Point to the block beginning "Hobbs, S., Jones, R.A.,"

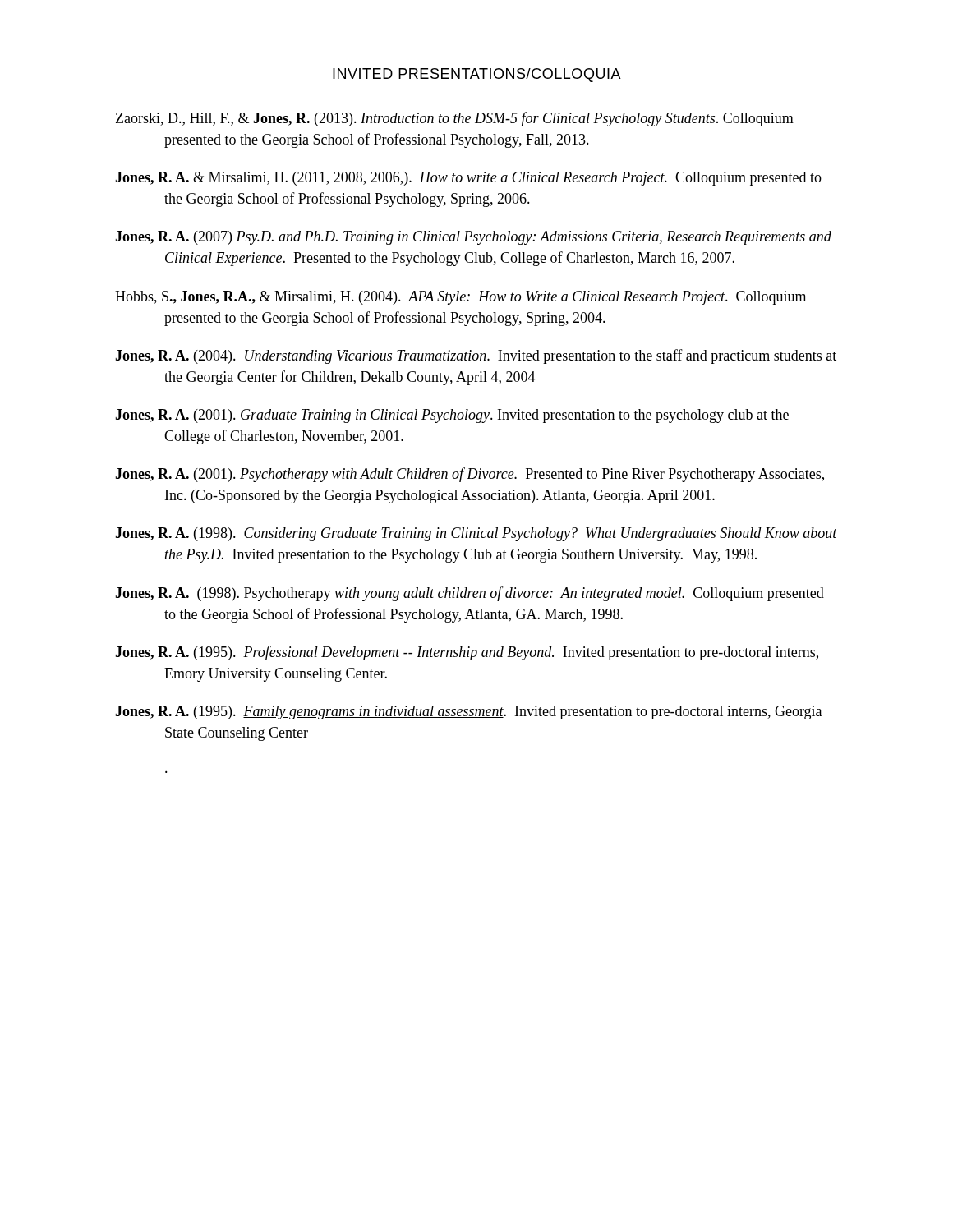click(461, 307)
